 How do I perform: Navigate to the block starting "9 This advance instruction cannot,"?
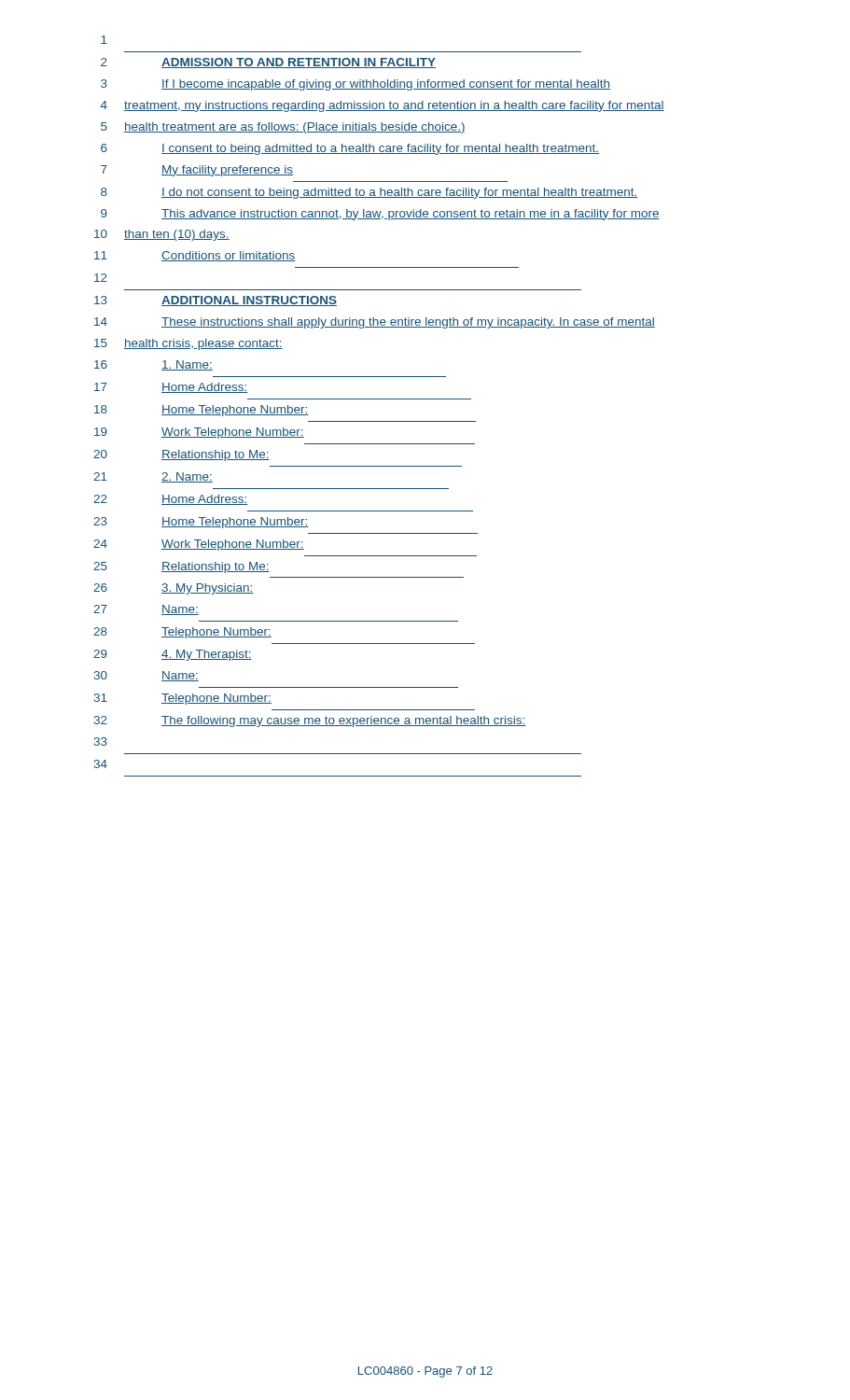click(425, 214)
